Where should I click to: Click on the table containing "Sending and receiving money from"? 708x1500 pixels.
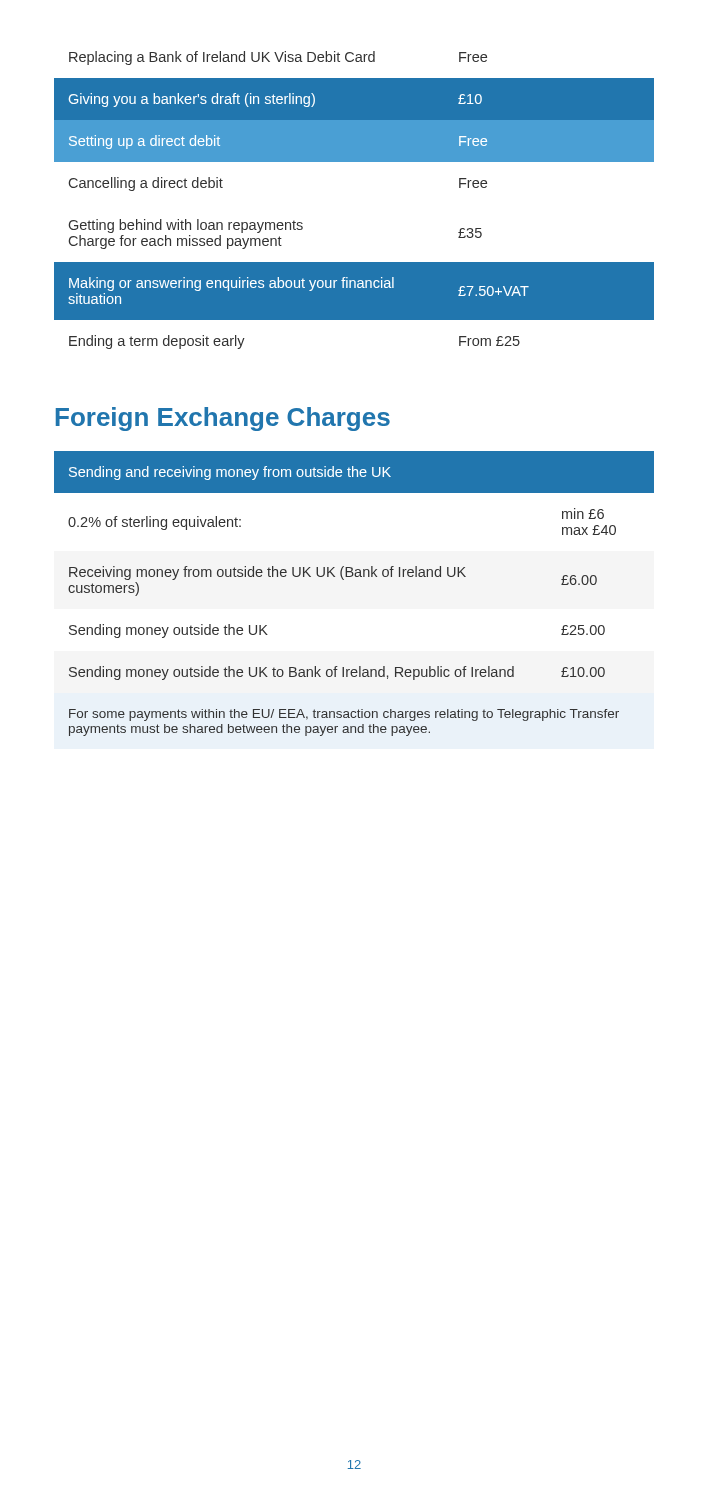(x=354, y=600)
